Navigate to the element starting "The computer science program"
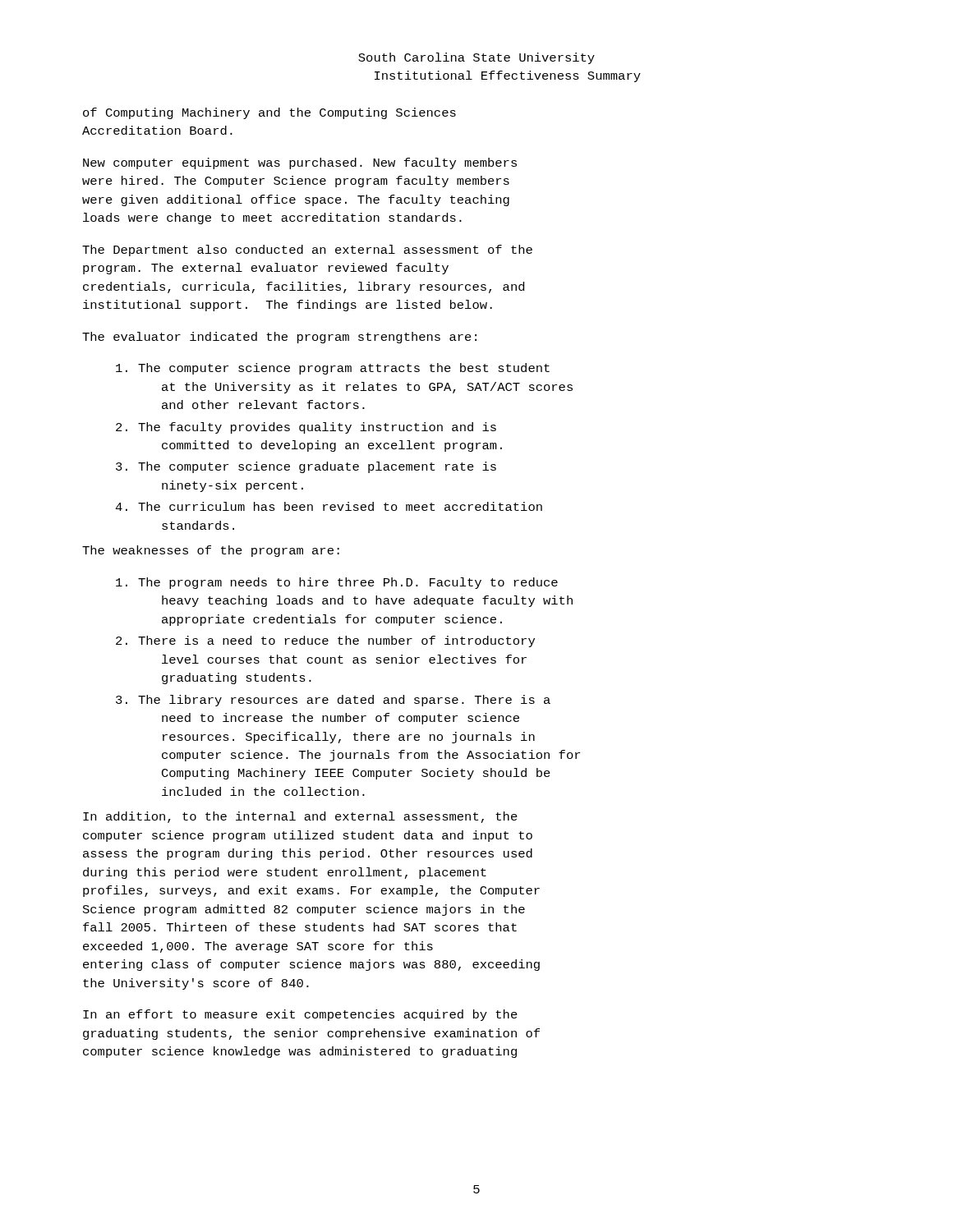Viewport: 953px width, 1232px height. 493,388
